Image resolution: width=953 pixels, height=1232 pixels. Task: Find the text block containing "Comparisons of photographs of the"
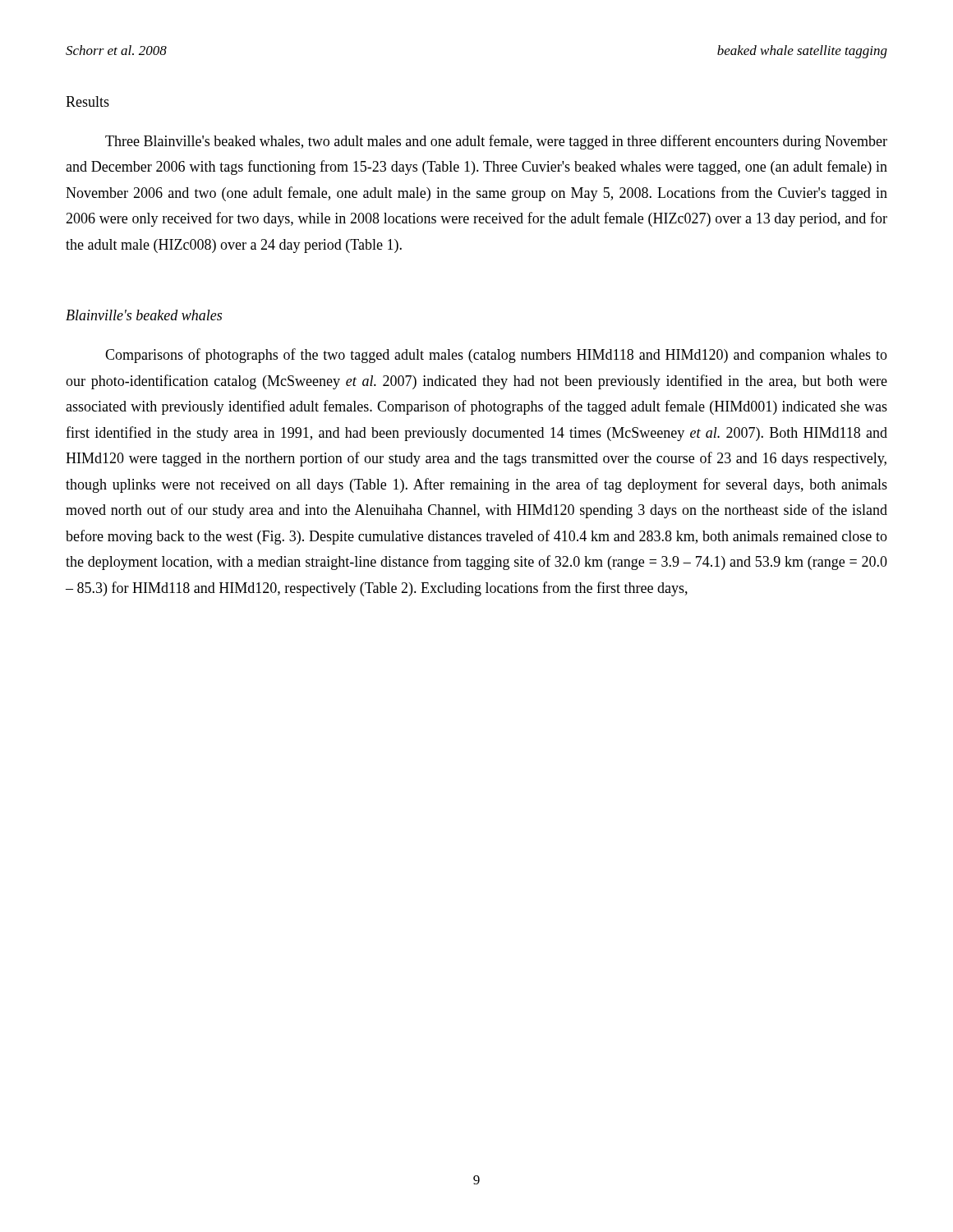pos(476,472)
